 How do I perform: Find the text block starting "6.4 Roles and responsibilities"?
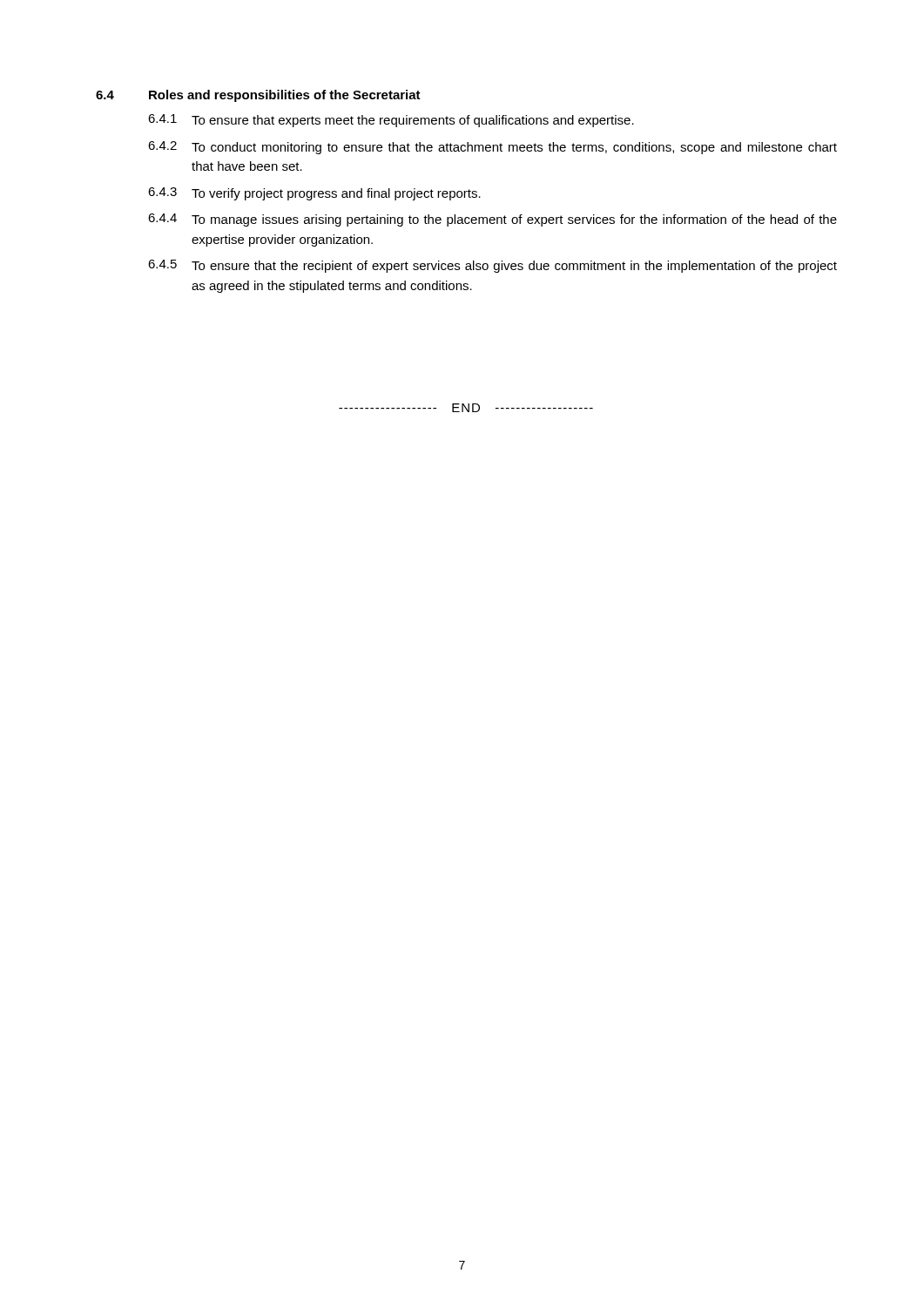(x=258, y=95)
